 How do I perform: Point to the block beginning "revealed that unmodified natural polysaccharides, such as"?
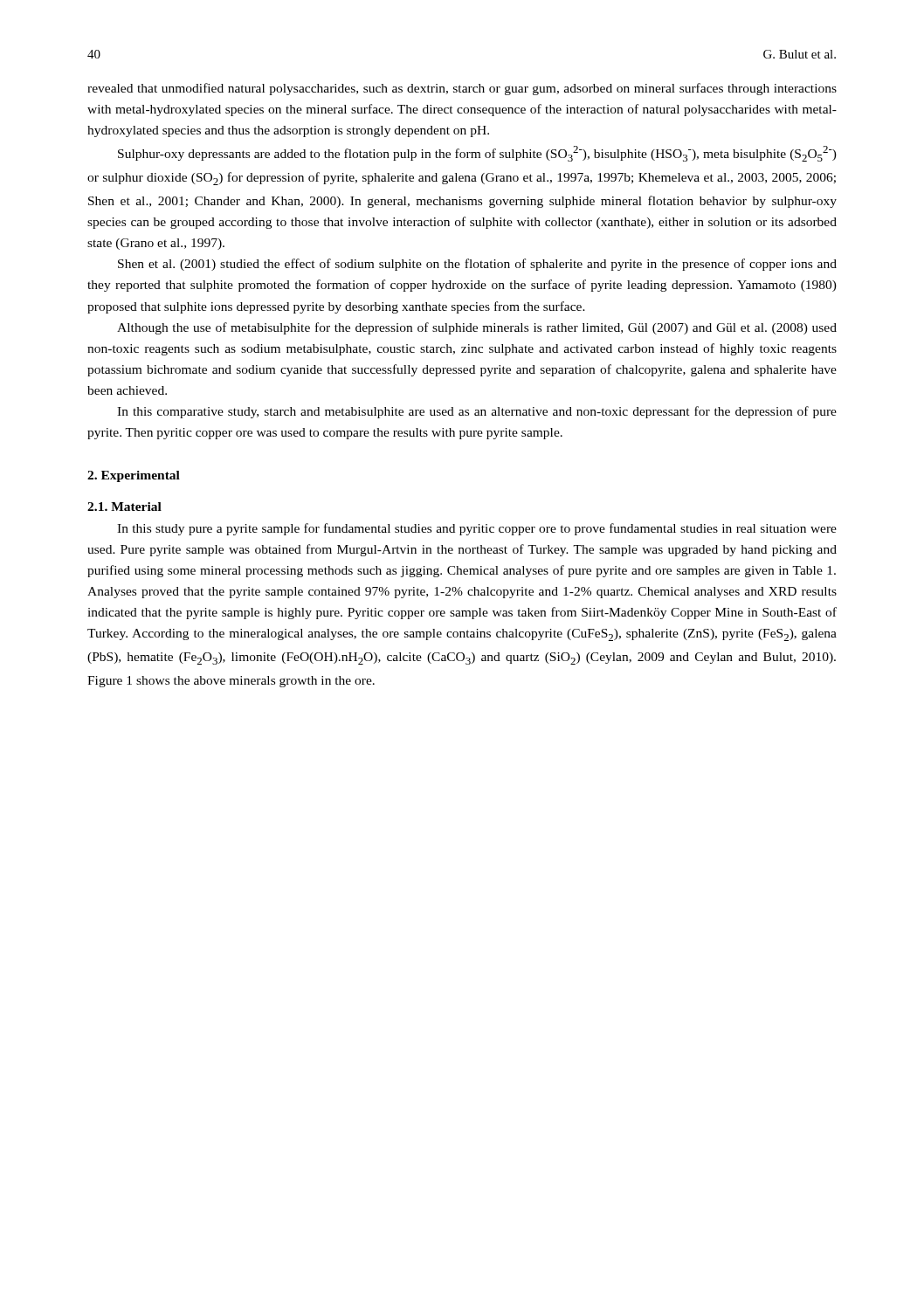click(462, 109)
